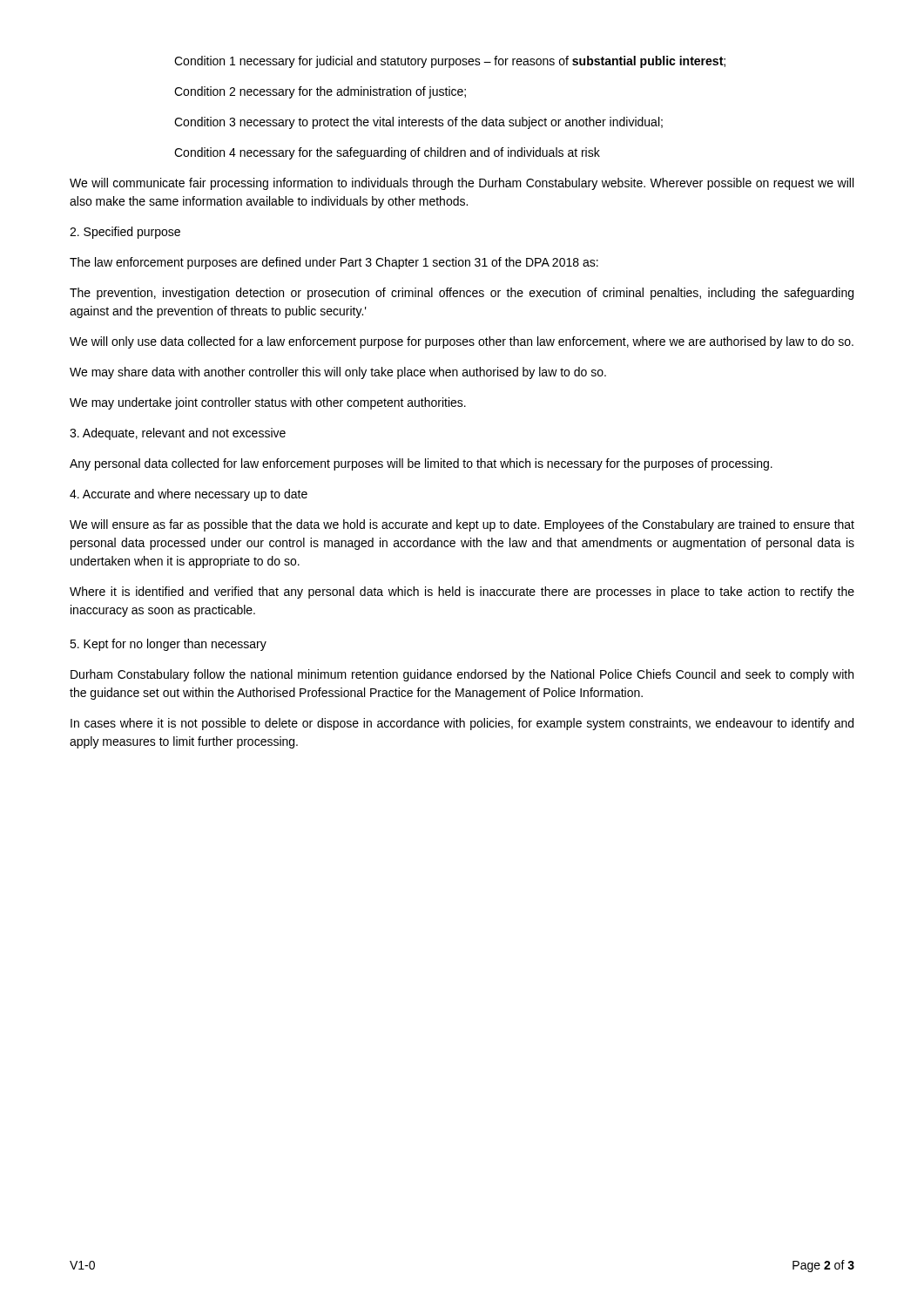Viewport: 924px width, 1307px height.
Task: Find the block on this page that starts "We may undertake joint controller"
Action: pos(268,403)
